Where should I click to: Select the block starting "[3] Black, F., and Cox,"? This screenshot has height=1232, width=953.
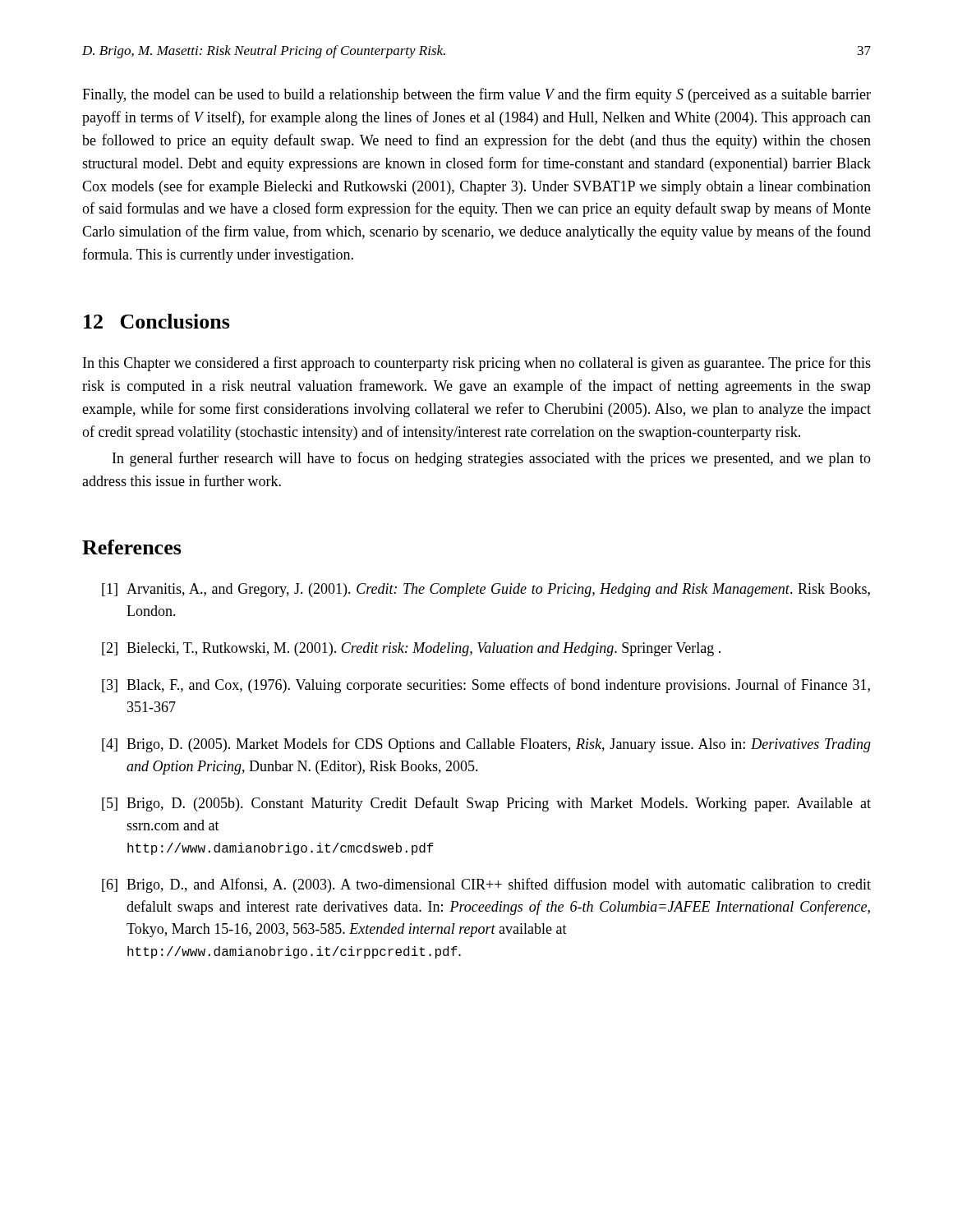tap(476, 697)
